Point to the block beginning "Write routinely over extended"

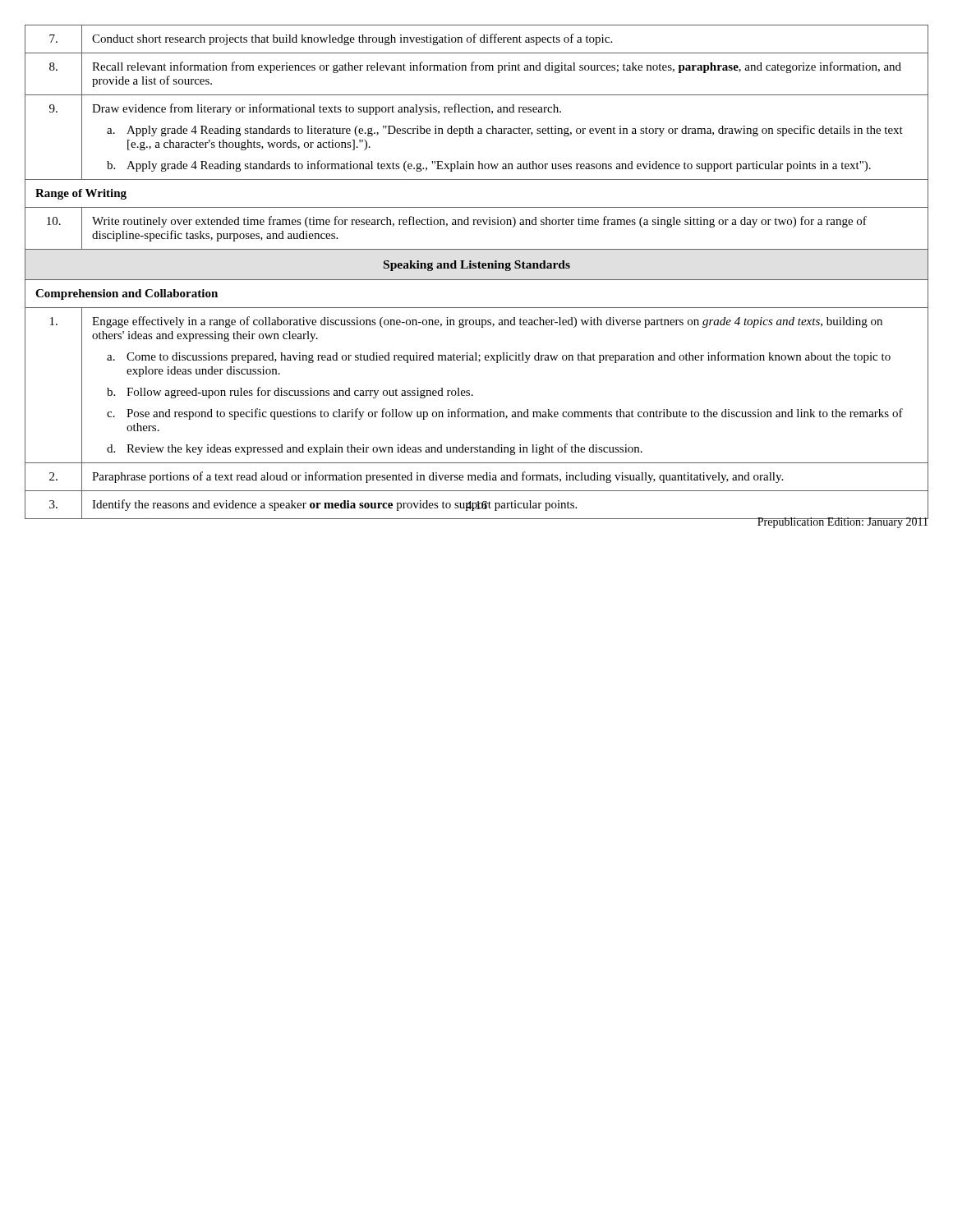point(479,228)
